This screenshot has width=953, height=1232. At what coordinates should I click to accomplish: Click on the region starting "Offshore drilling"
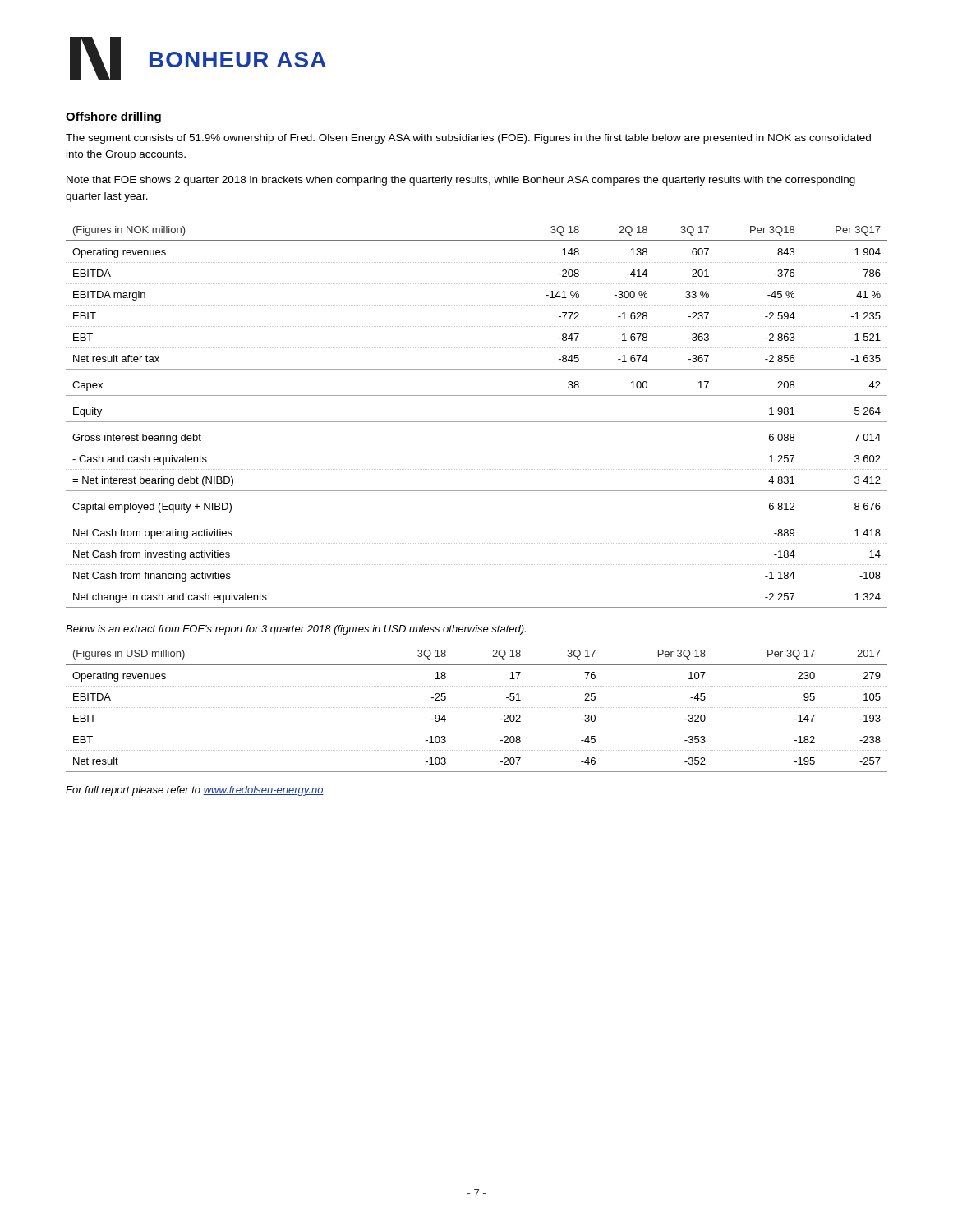(x=114, y=116)
